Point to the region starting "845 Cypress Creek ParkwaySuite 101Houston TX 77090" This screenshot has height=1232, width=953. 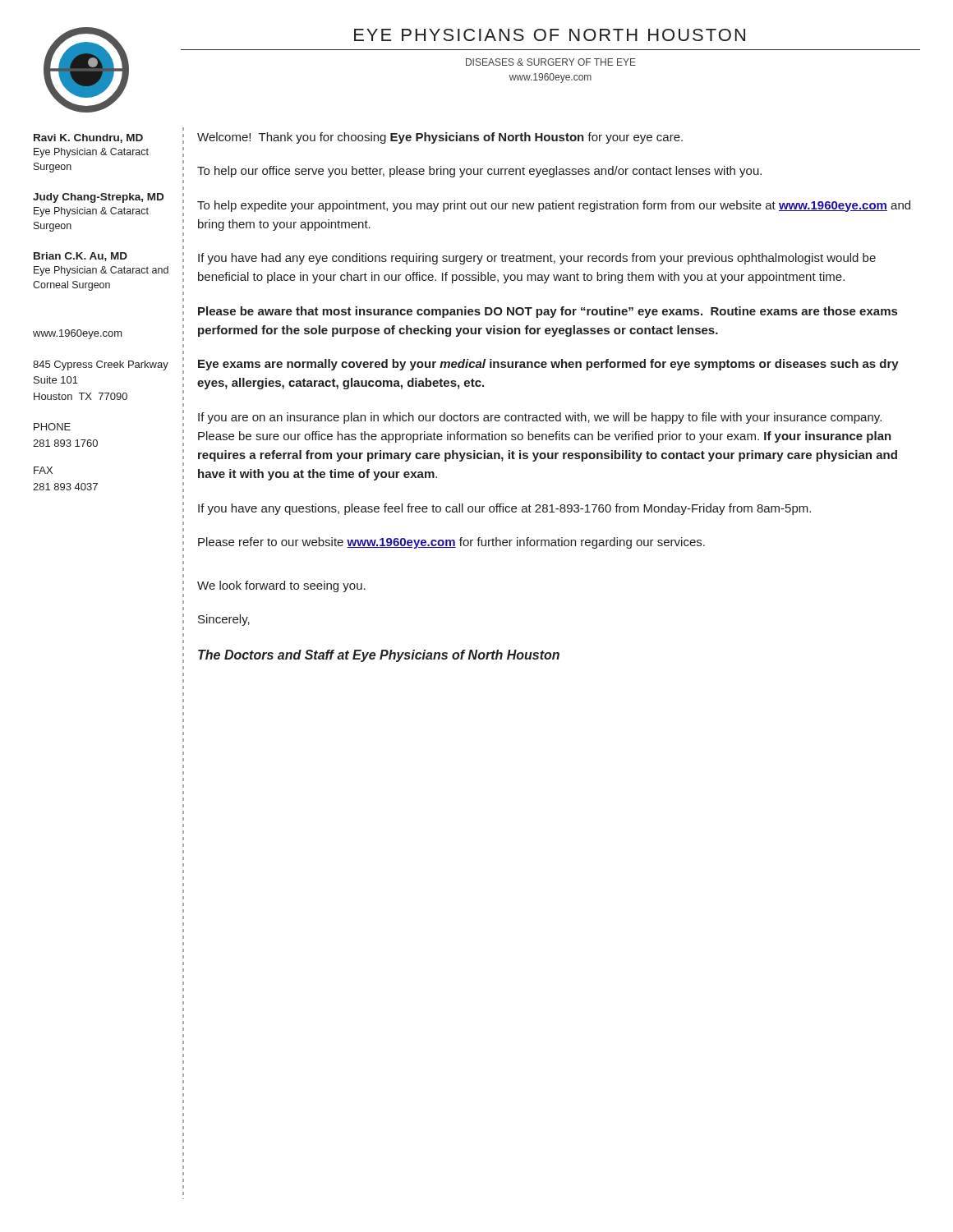coord(101,365)
